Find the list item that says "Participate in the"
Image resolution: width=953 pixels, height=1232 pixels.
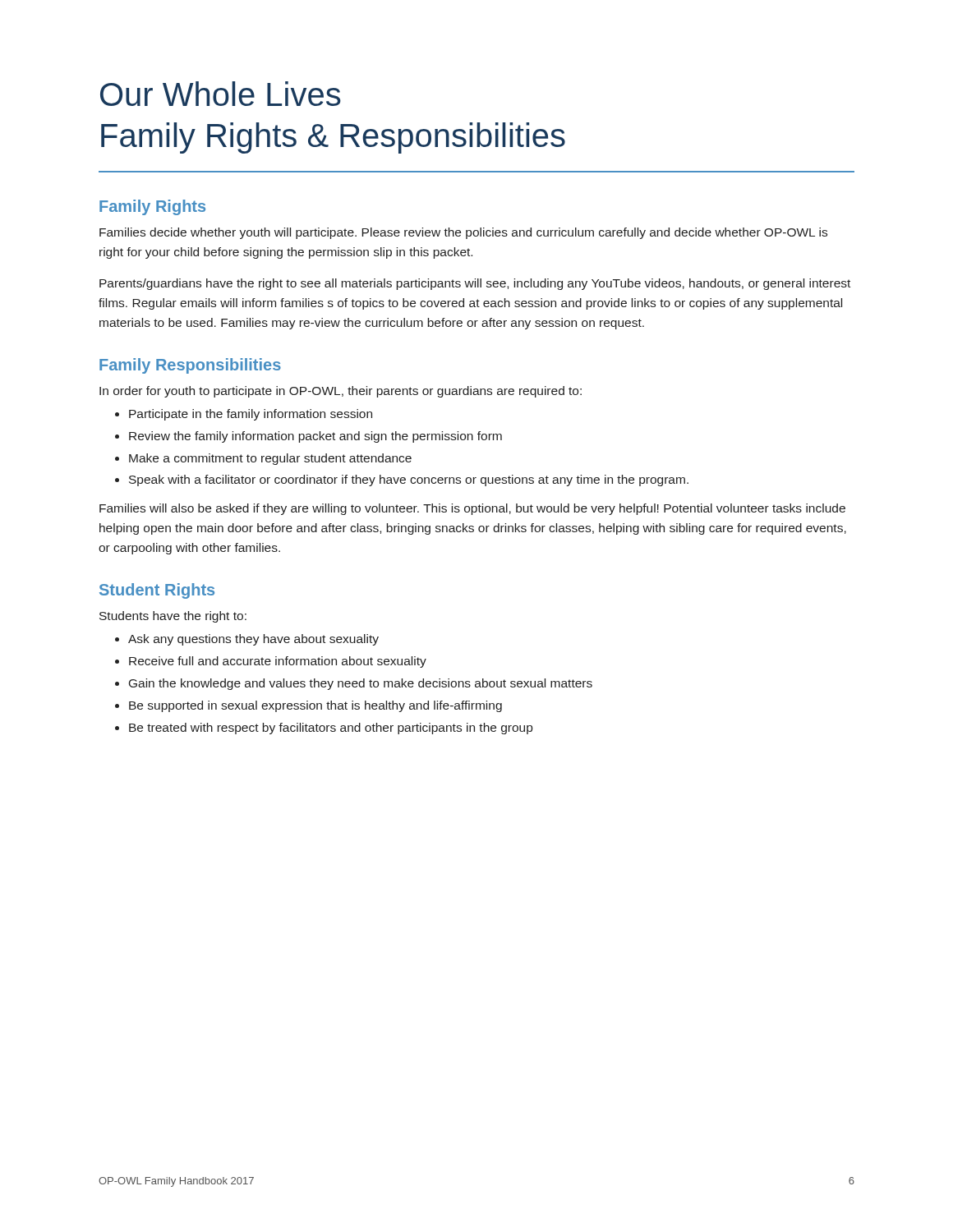point(251,414)
